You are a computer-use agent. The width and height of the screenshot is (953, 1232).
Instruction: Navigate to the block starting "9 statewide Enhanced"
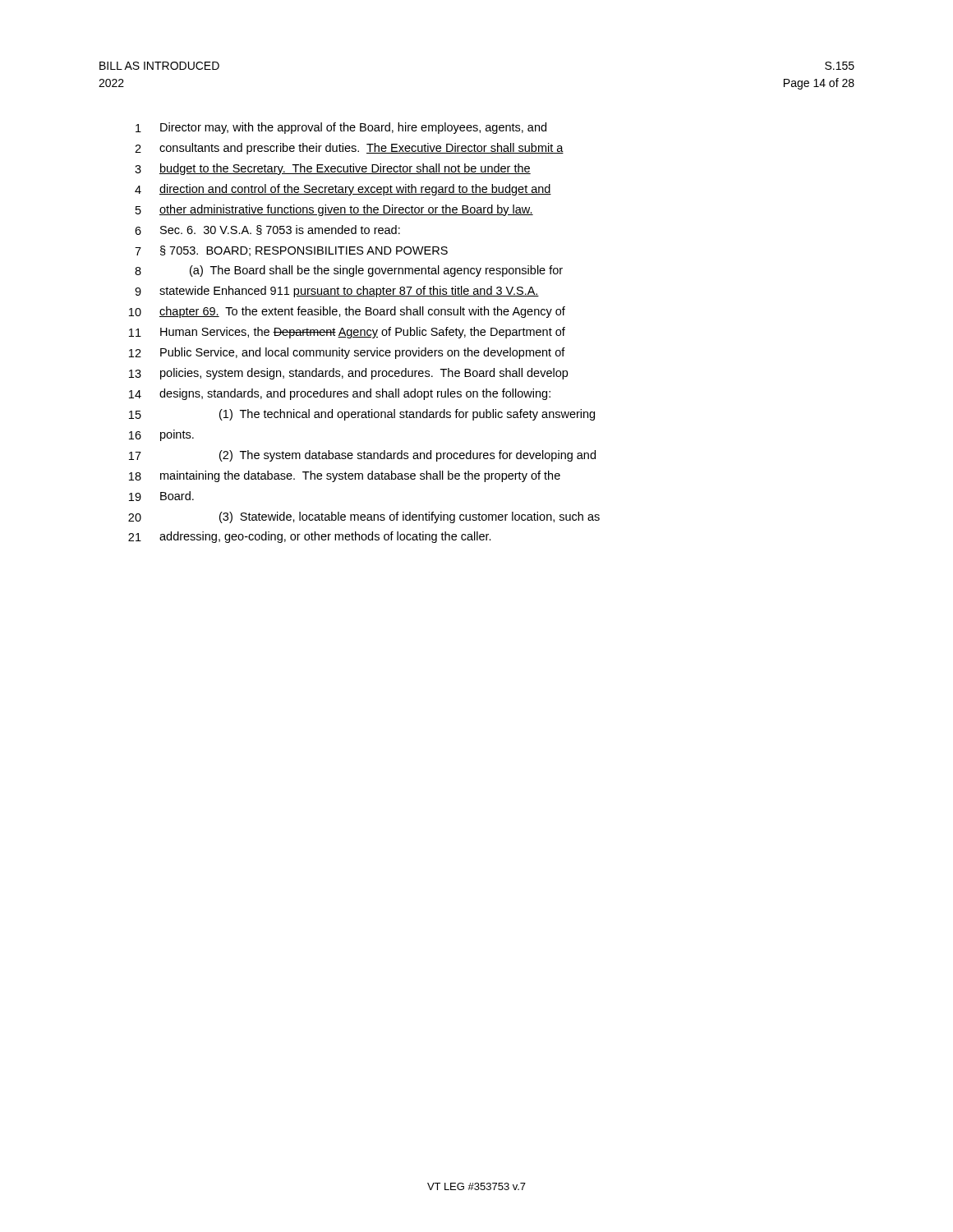point(476,292)
